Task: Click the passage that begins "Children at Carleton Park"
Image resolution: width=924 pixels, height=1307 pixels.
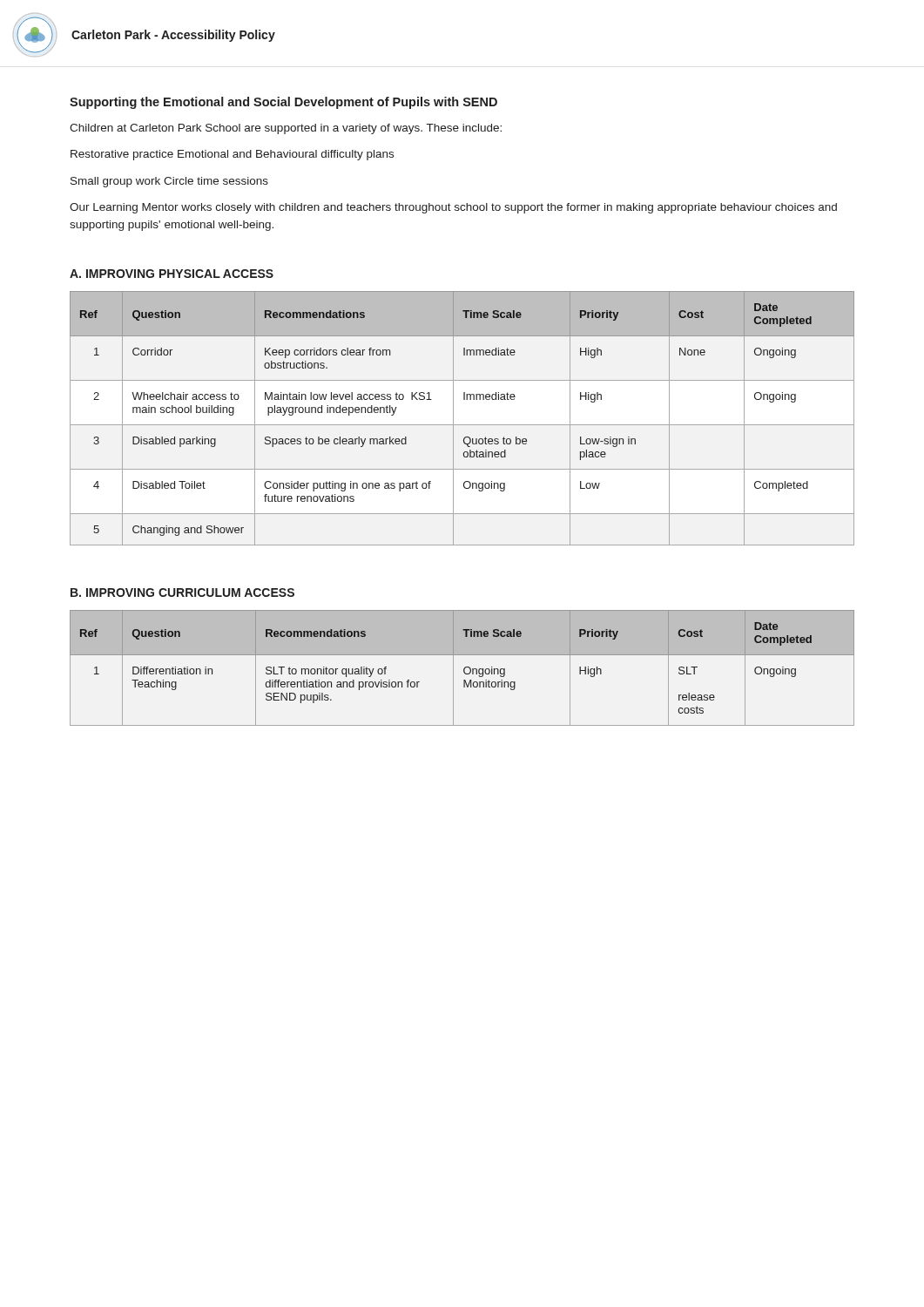Action: pyautogui.click(x=286, y=128)
